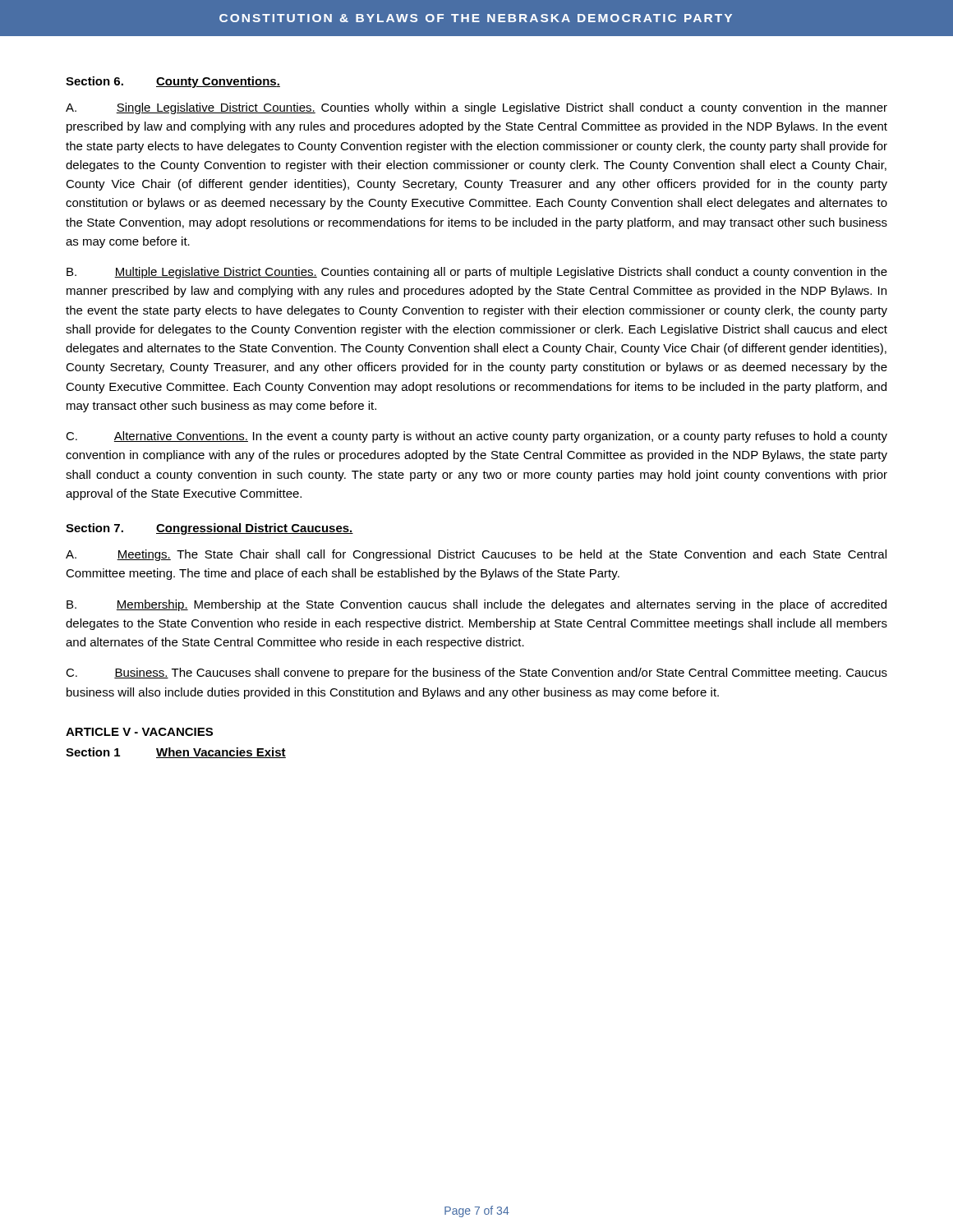Select the block starting "ARTICLE V - VACANCIES"

[x=140, y=731]
